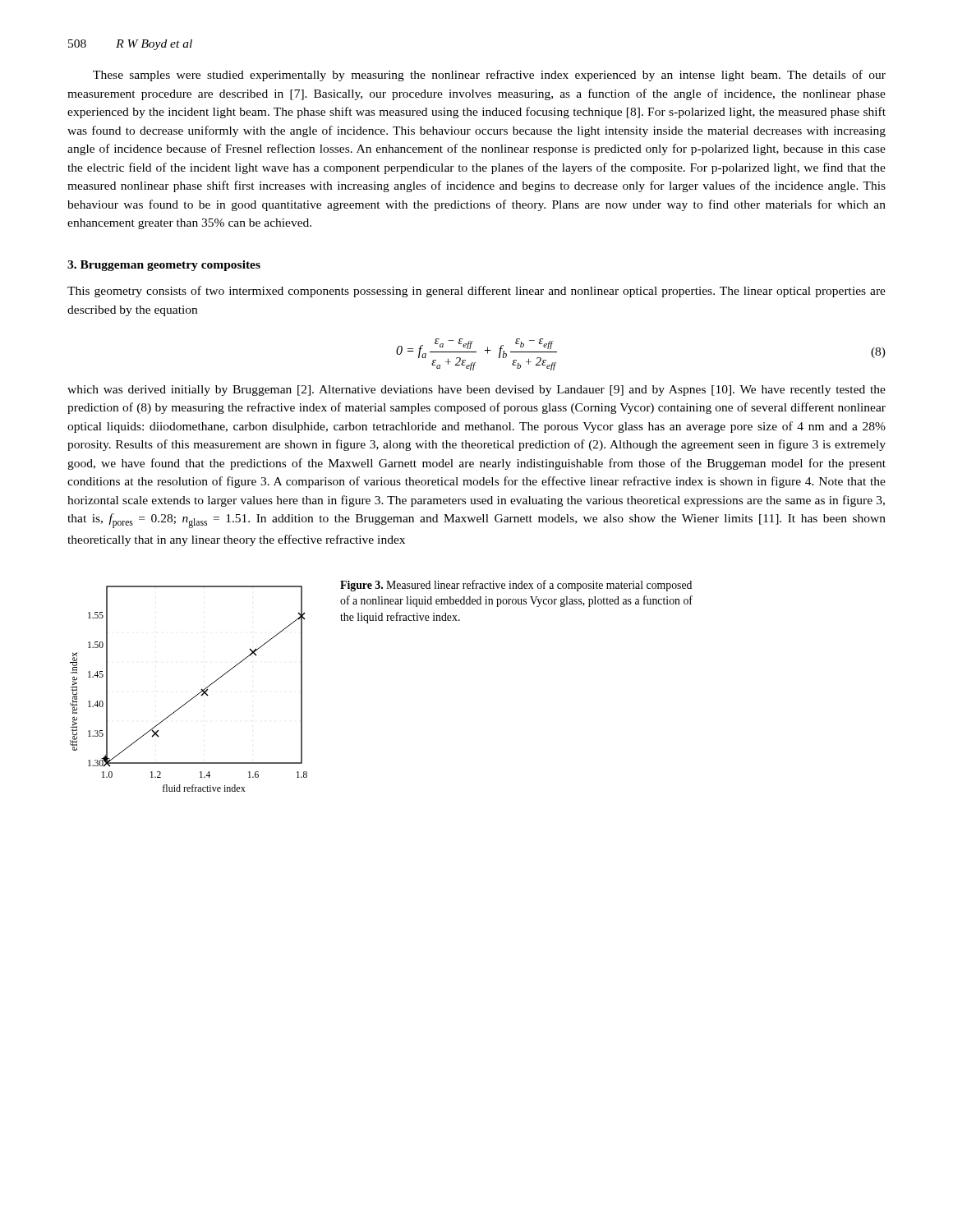This screenshot has width=953, height=1232.
Task: Select the block starting "0 = fa εa − εeff εa"
Action: pyautogui.click(x=453, y=352)
